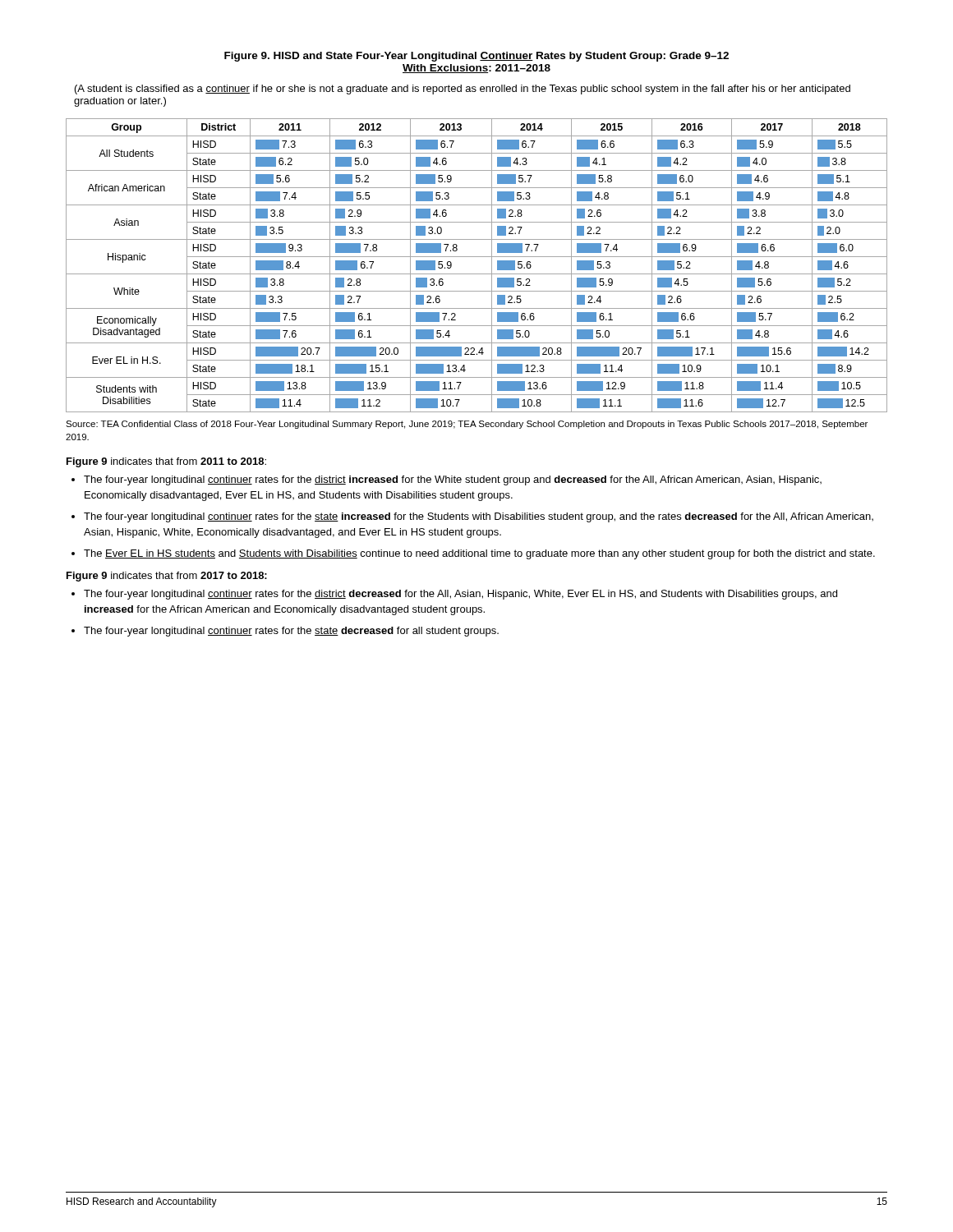Image resolution: width=953 pixels, height=1232 pixels.
Task: Point to "Figure 9 indicates that from 2017 to 2018:"
Action: (167, 576)
